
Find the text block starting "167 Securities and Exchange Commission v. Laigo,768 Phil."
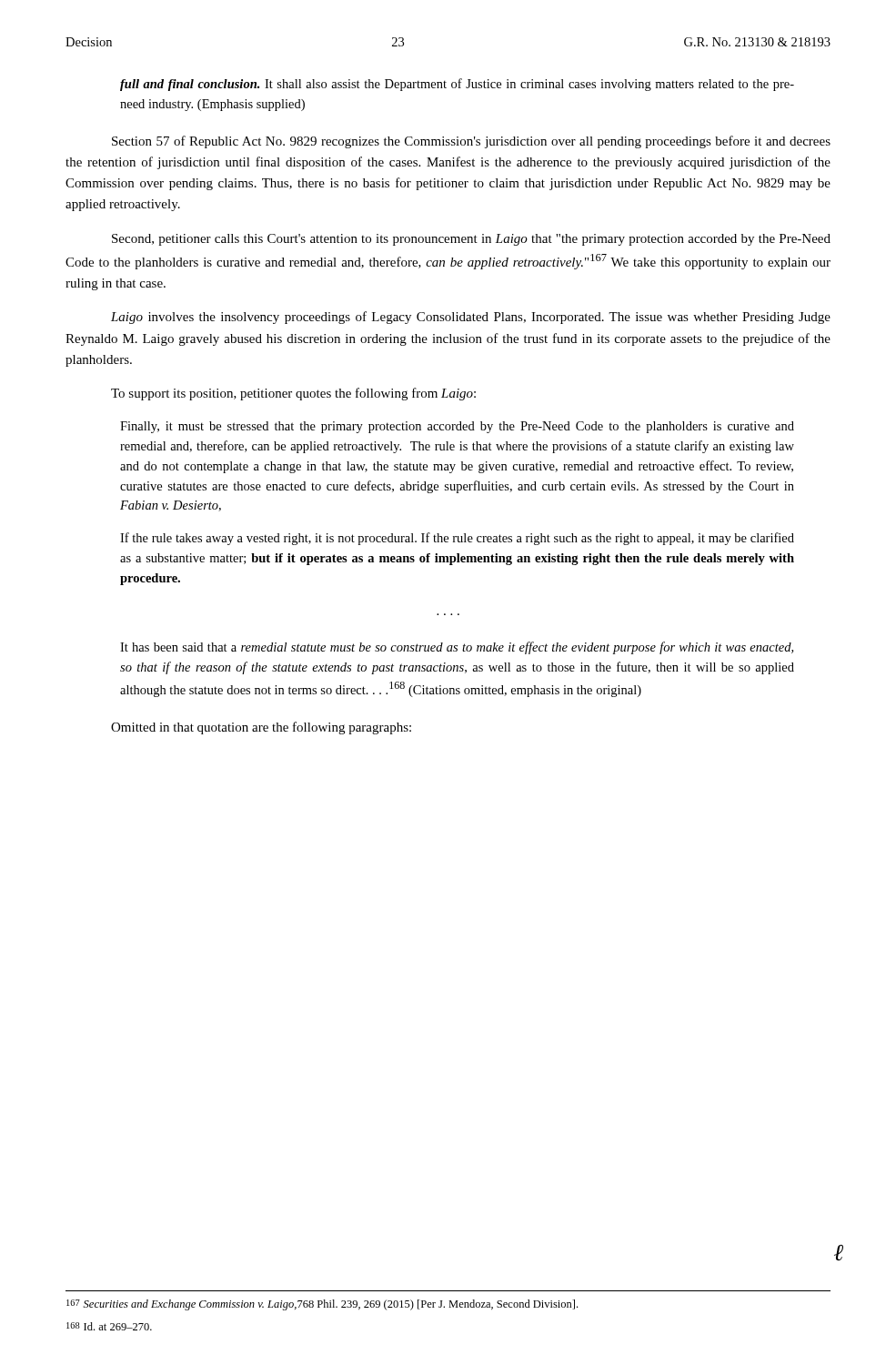pos(322,1306)
